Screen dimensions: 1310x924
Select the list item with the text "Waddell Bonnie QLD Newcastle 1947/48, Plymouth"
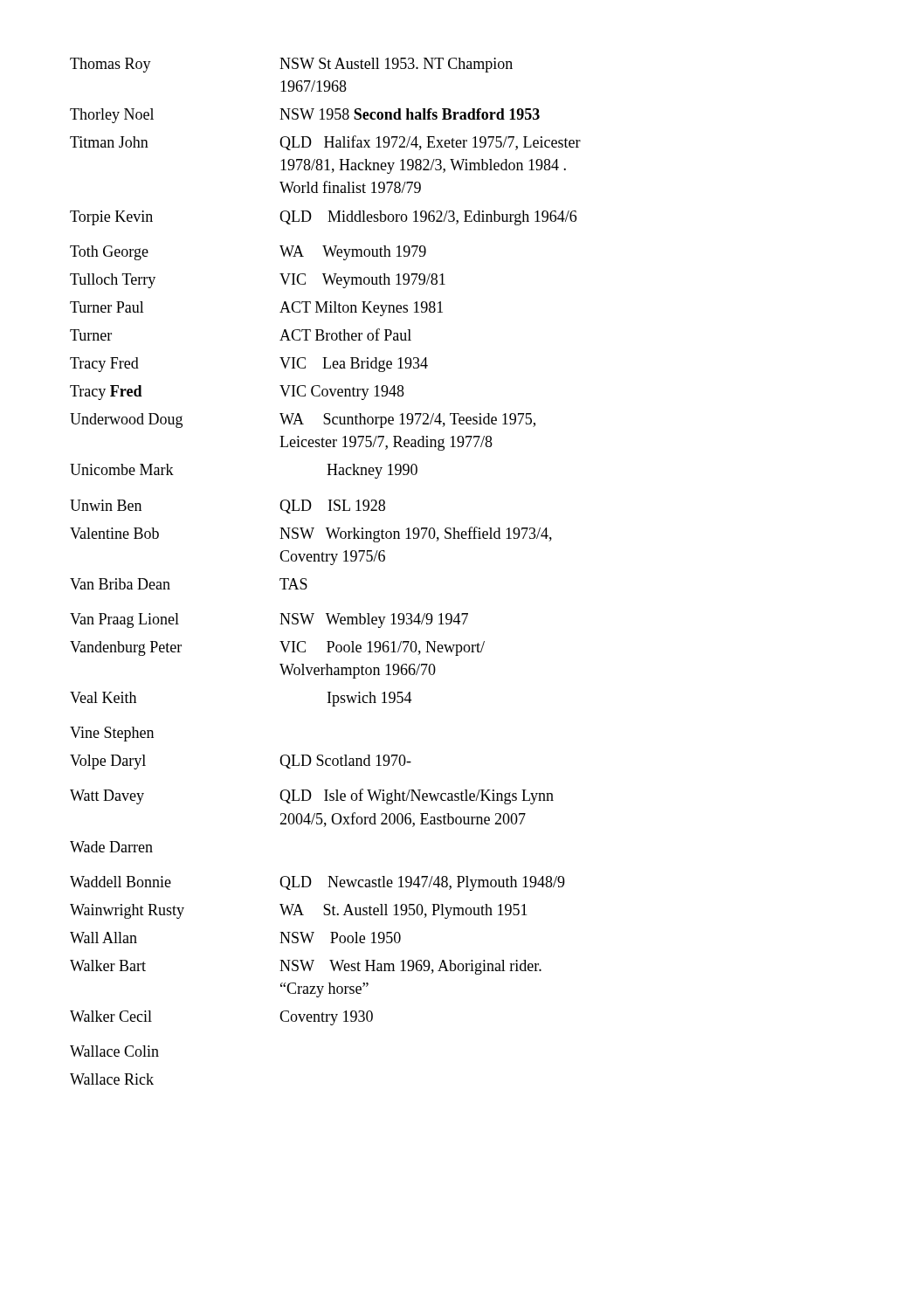tap(462, 882)
